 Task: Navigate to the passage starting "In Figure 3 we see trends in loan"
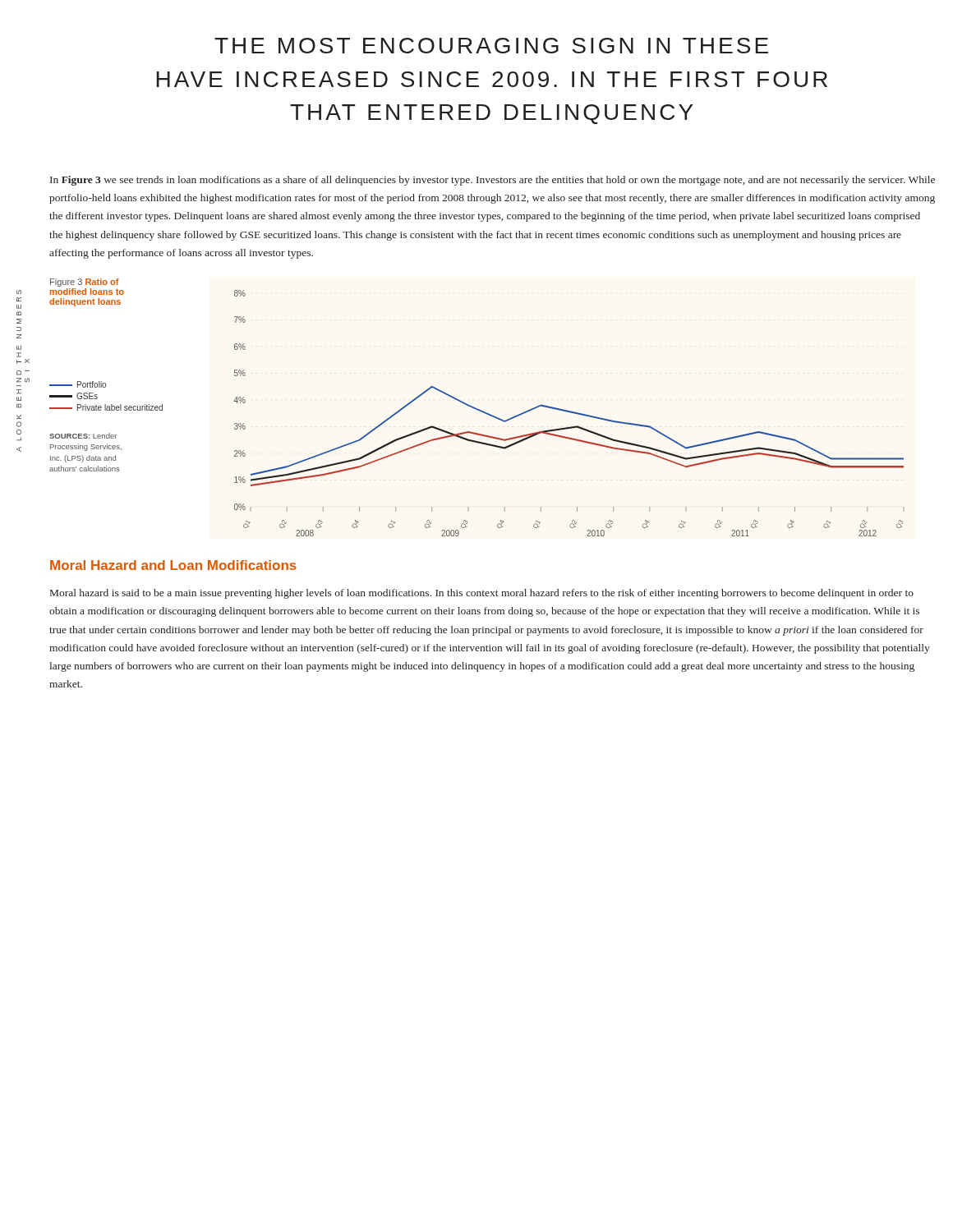point(492,216)
